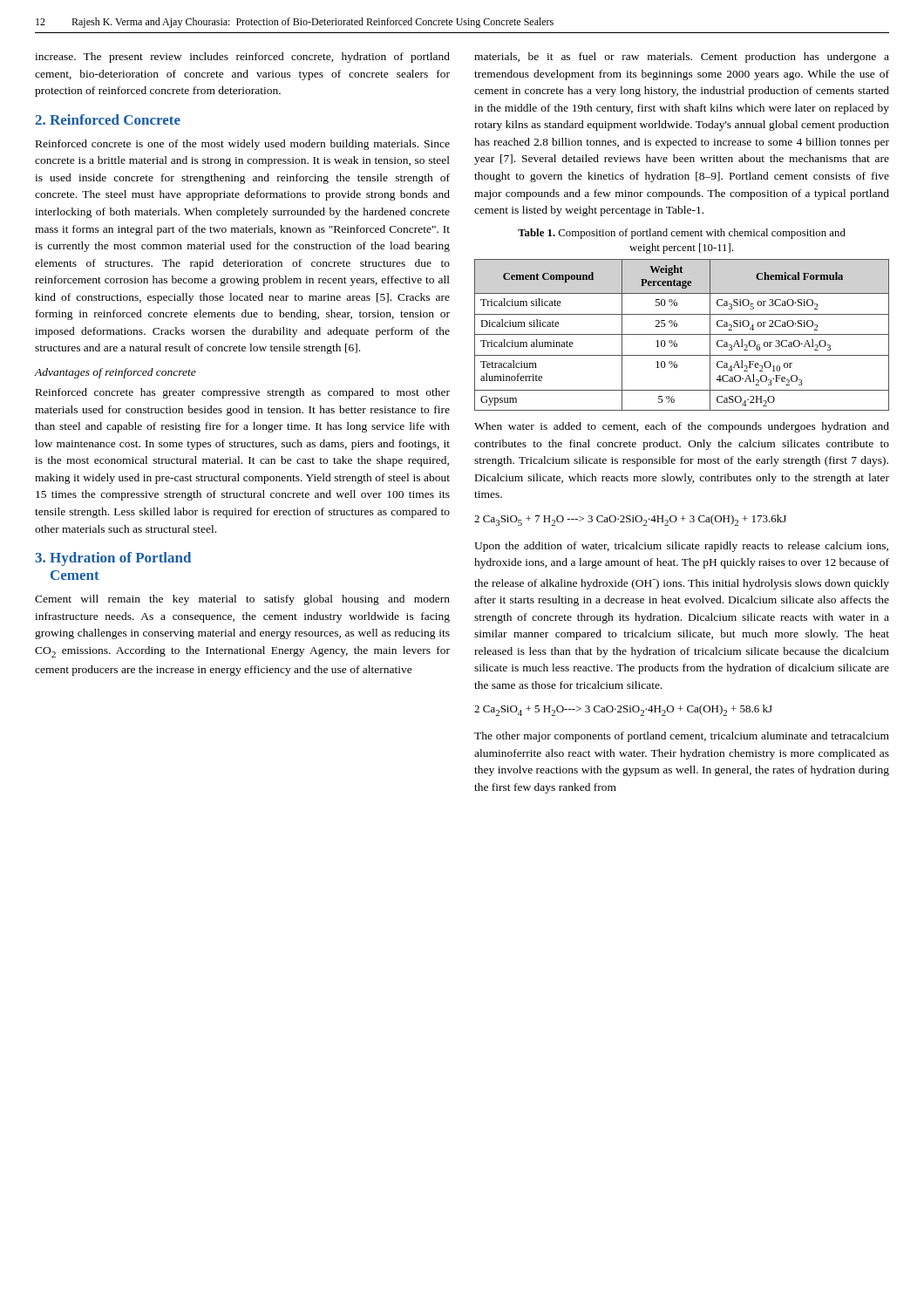Locate the region starting "2. Reinforced Concrete"
Screen dimensions: 1308x924
tap(108, 120)
